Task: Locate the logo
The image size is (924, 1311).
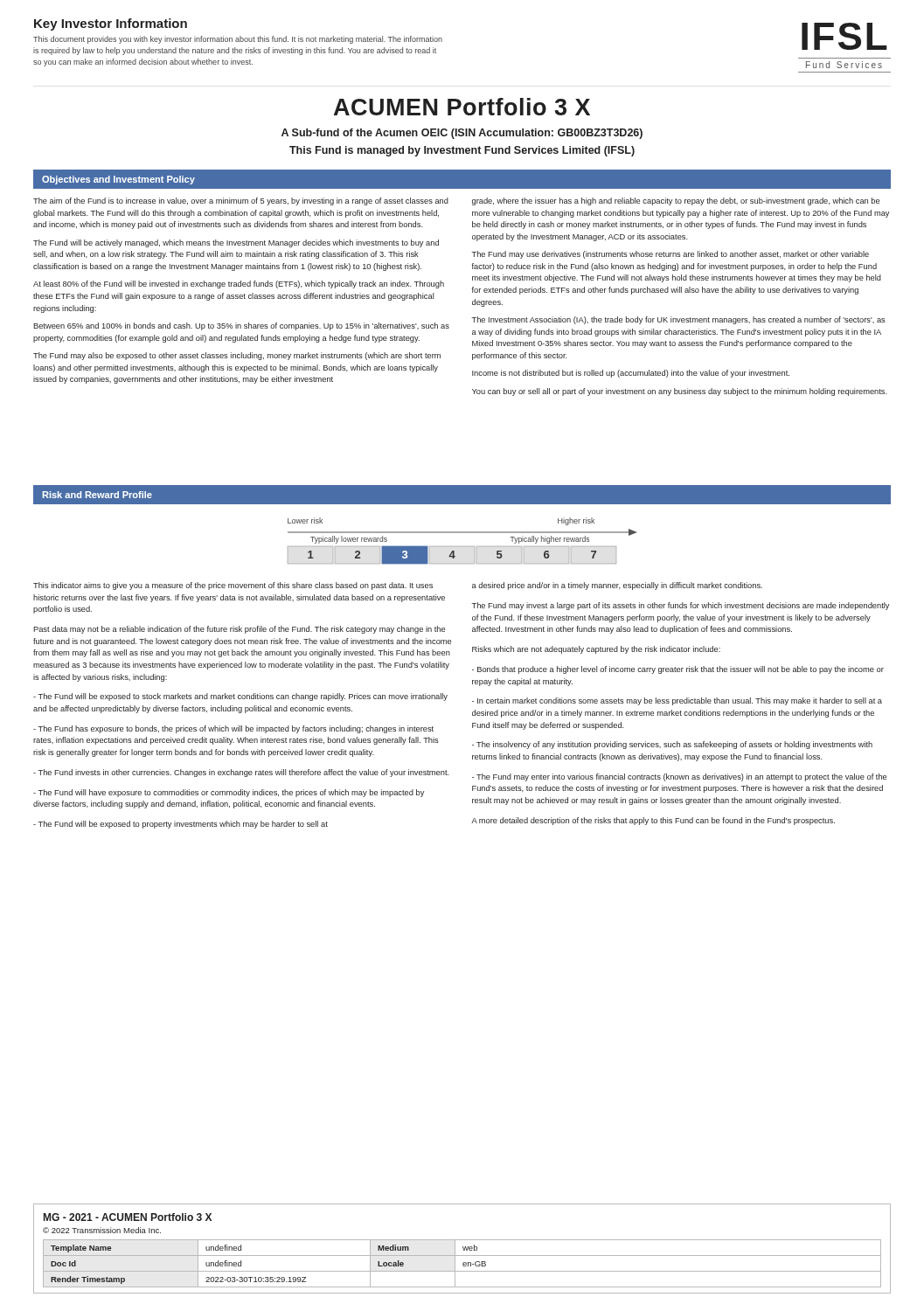Action: 844,45
